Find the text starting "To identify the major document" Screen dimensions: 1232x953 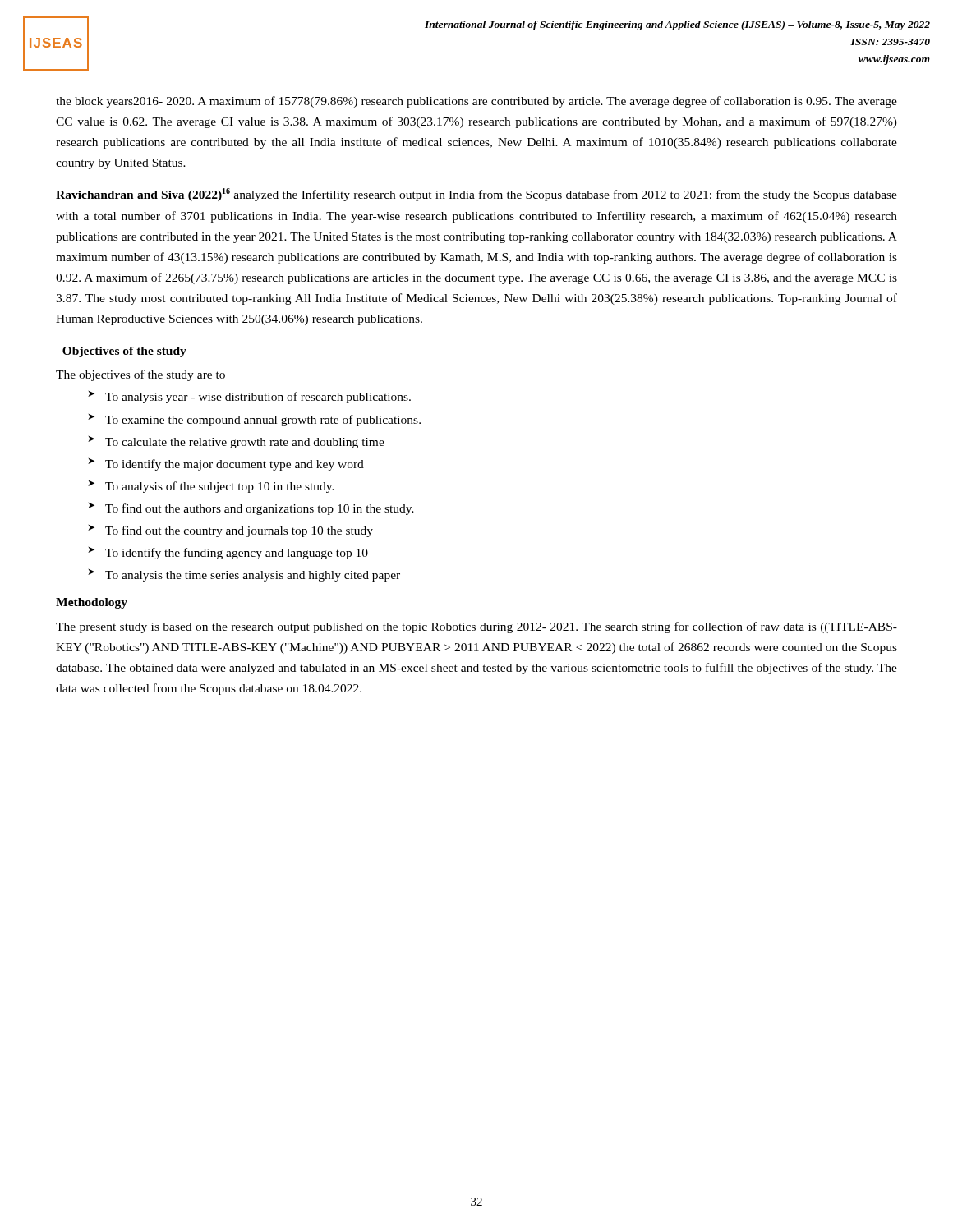coord(226,464)
